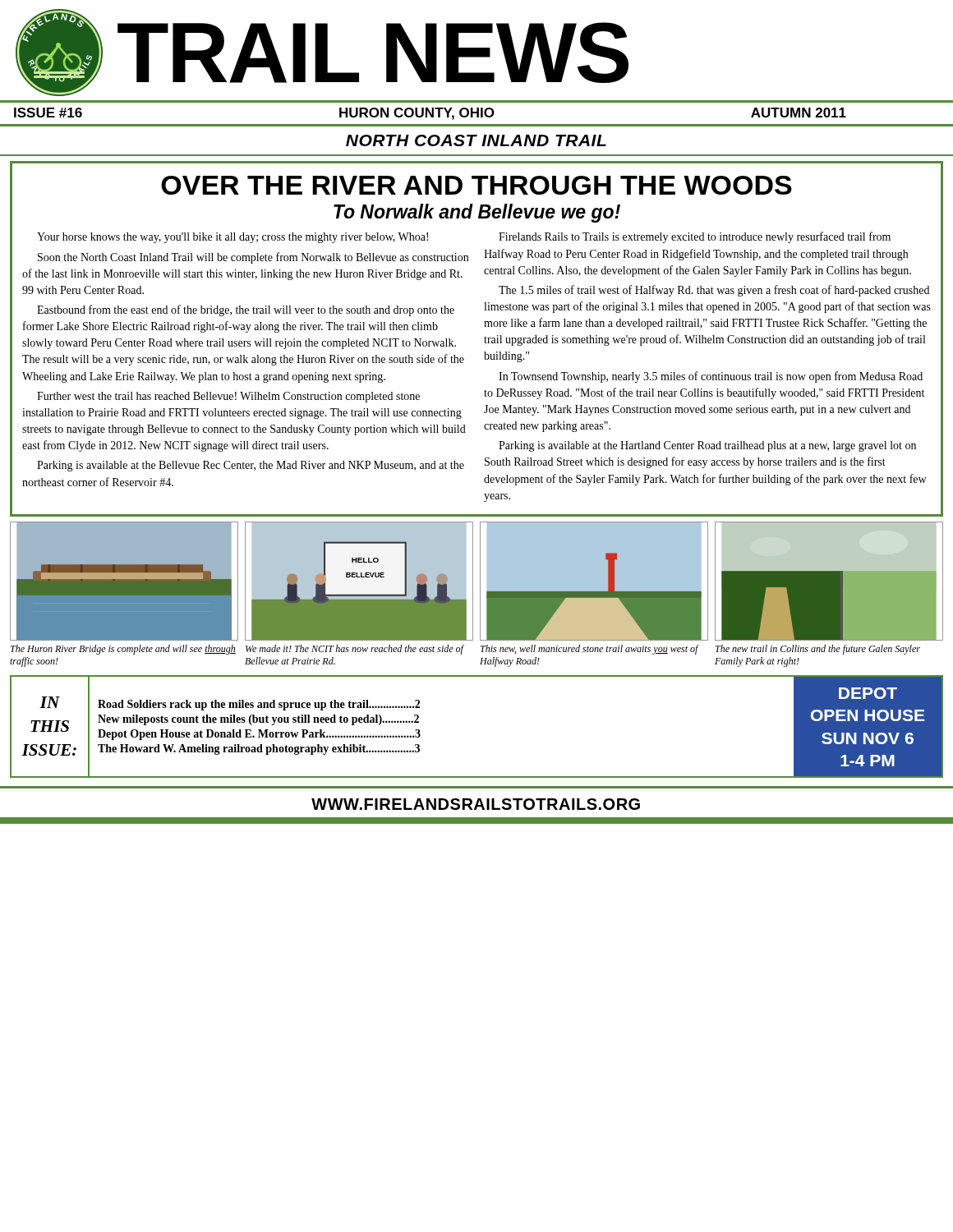Locate the list item that reads "Road Soldiers rack up"
The width and height of the screenshot is (953, 1232).
tap(259, 704)
